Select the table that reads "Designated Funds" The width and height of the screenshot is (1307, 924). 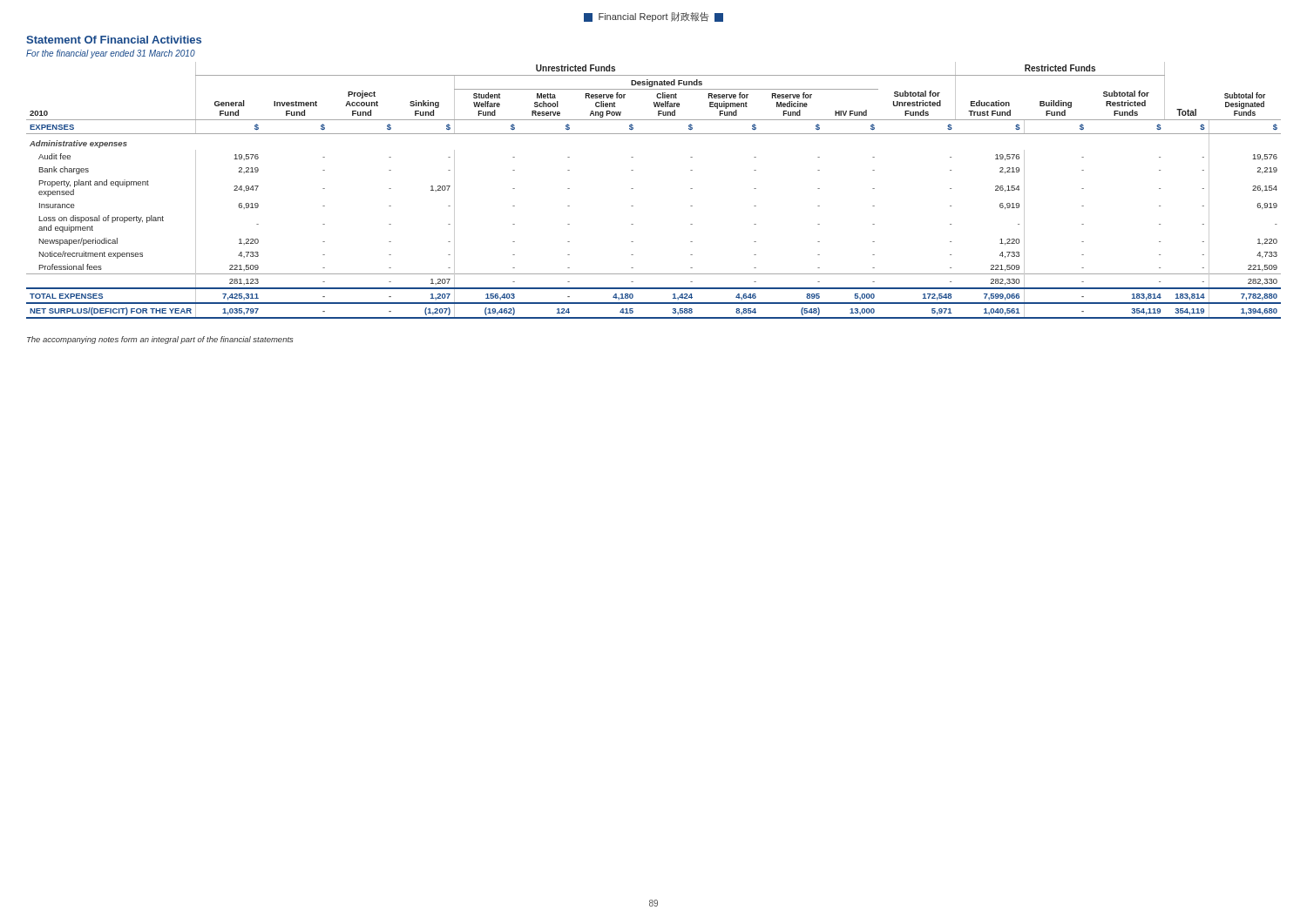coord(654,203)
